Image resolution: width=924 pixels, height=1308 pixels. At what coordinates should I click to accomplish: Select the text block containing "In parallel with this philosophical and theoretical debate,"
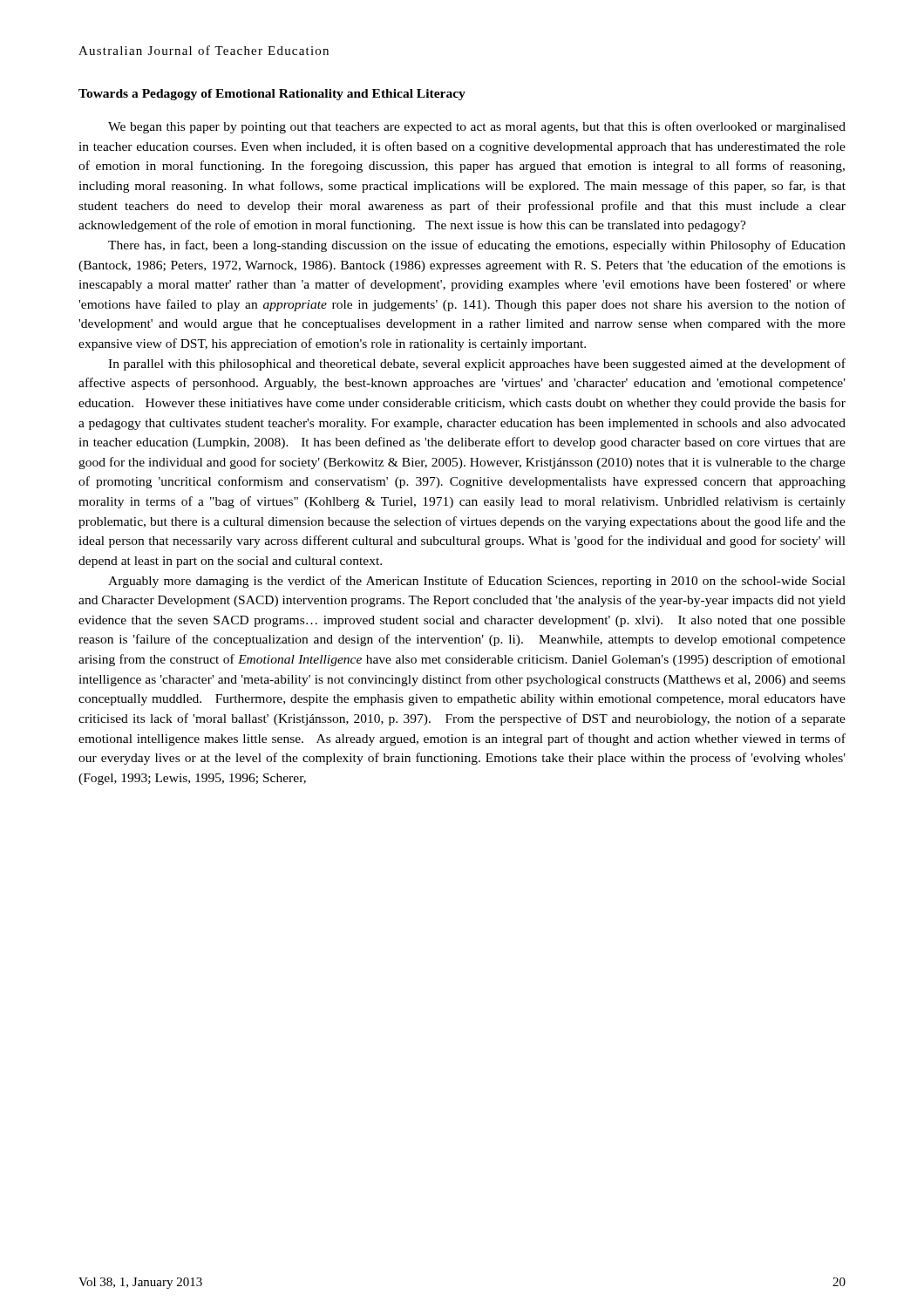pyautogui.click(x=462, y=462)
